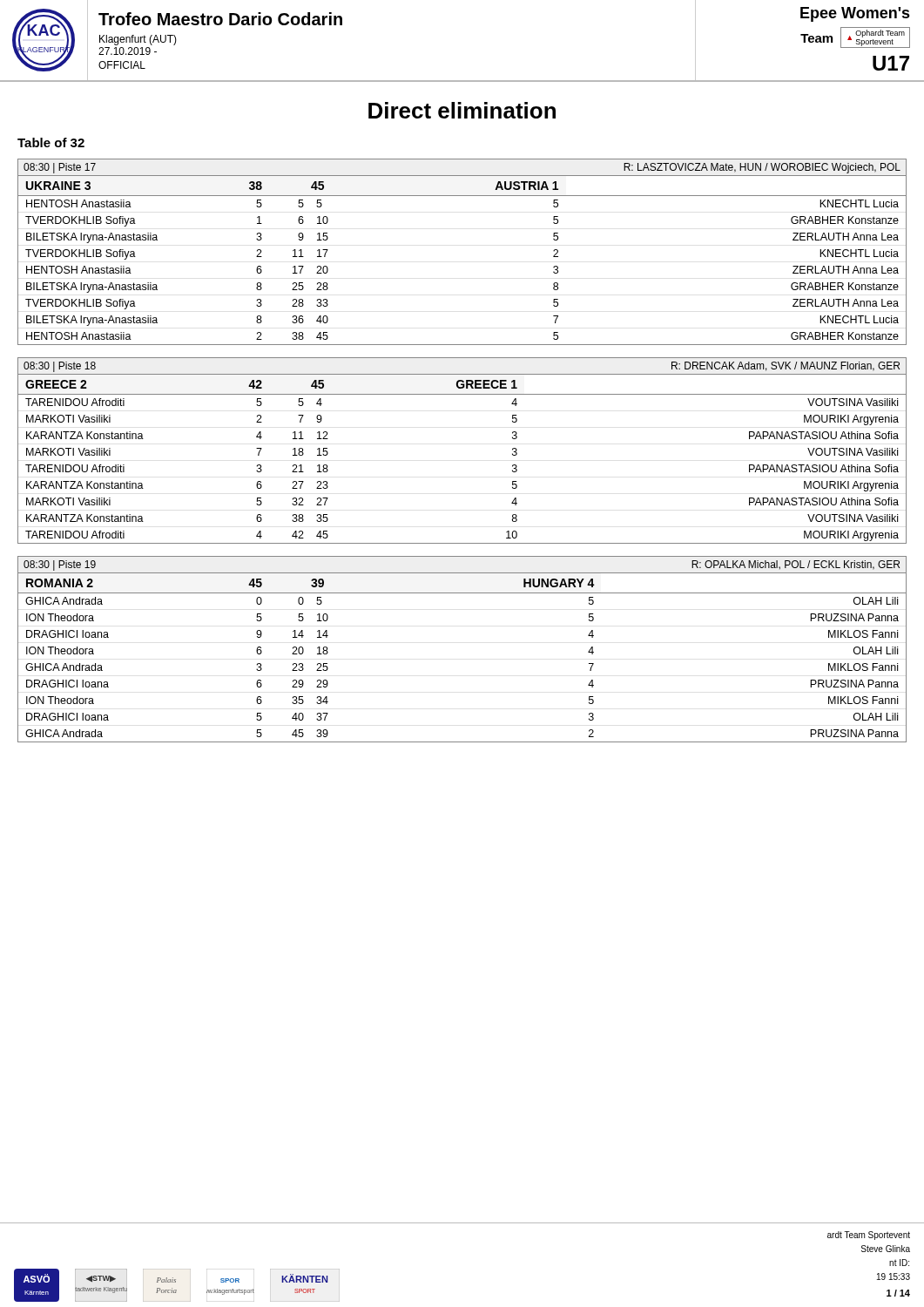Locate the table with the text "KNECHTL Lucia"
This screenshot has height=1307, width=924.
462,252
